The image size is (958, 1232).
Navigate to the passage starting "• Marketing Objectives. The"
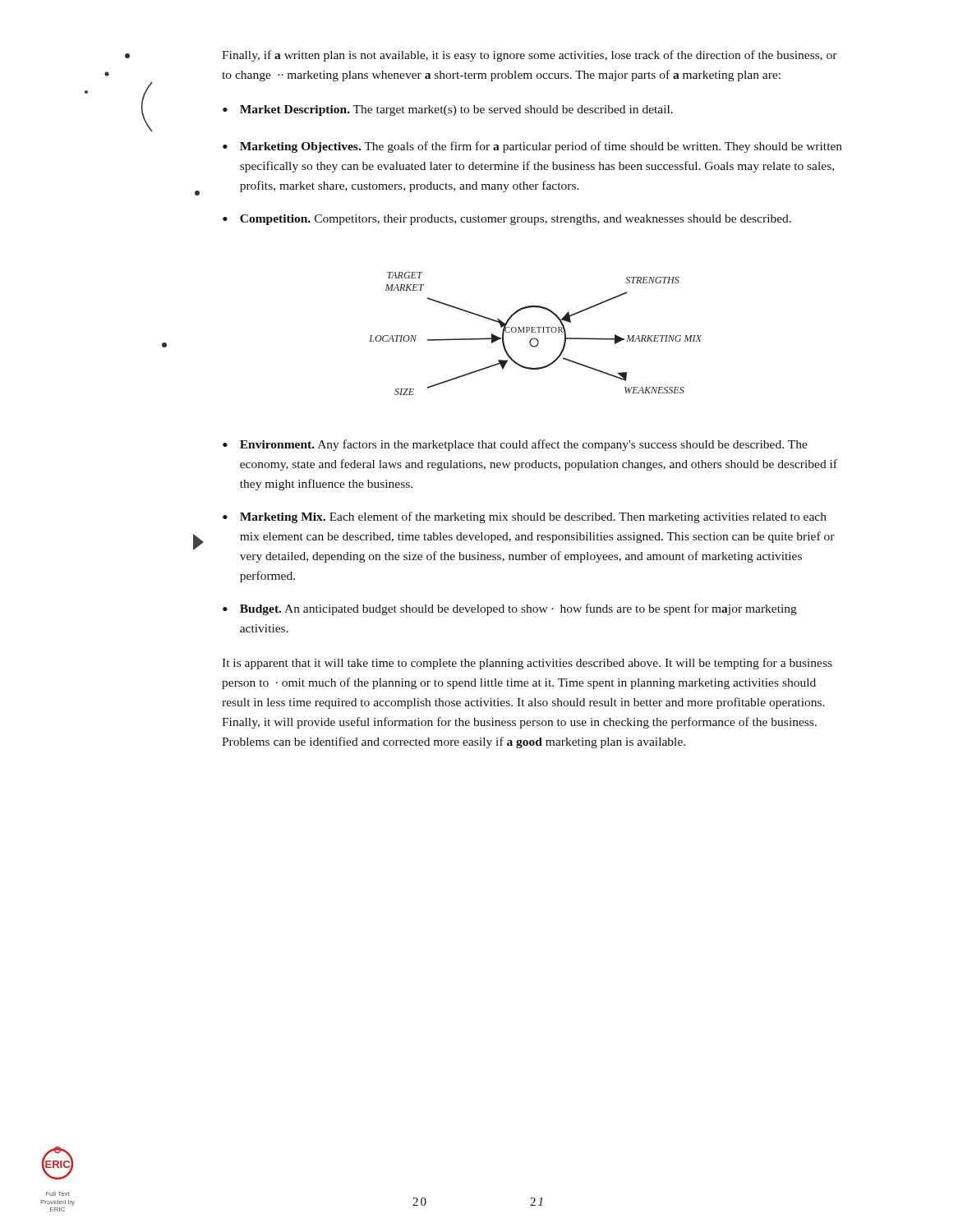[x=534, y=166]
